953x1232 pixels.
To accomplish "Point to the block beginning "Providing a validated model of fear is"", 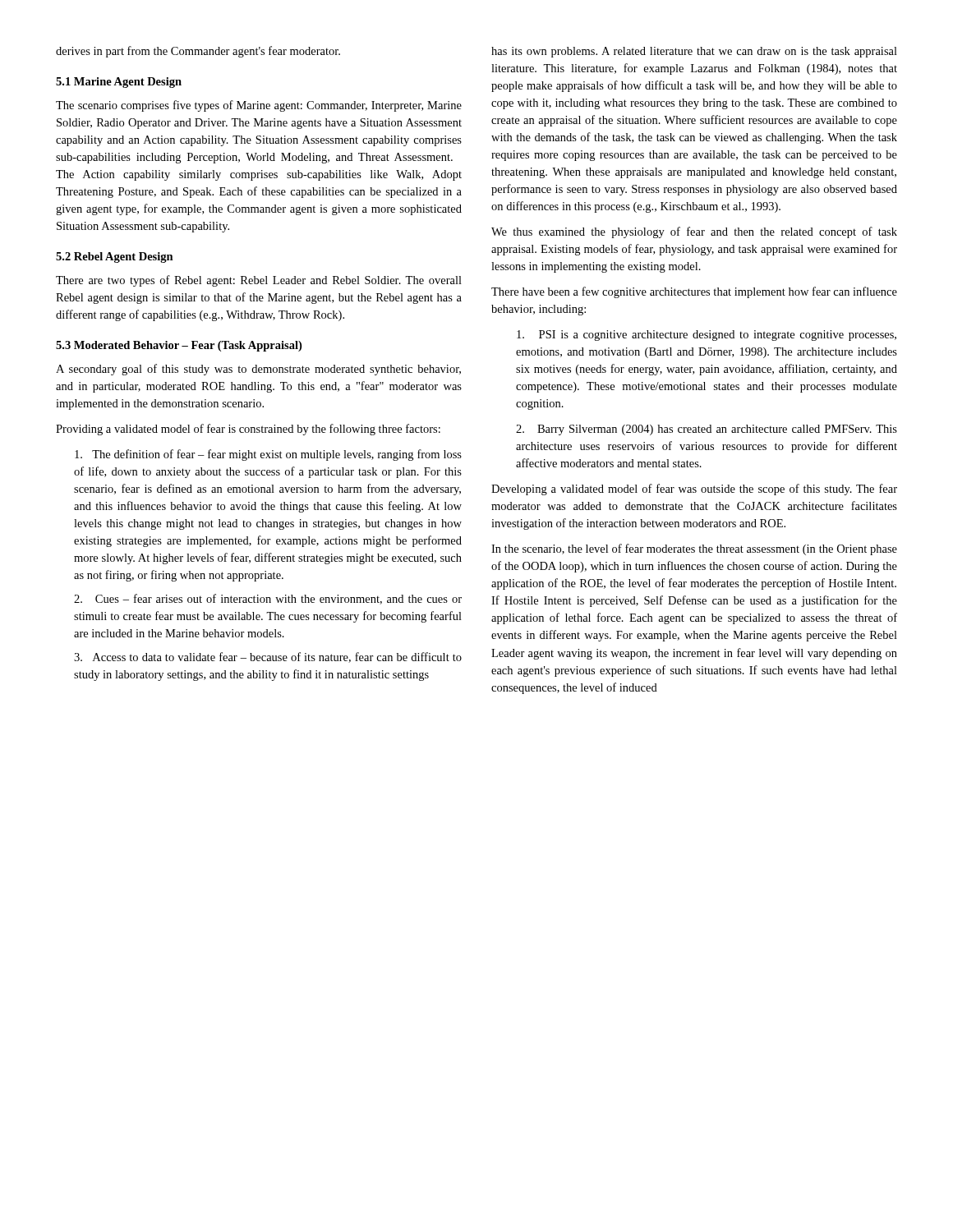I will point(248,429).
